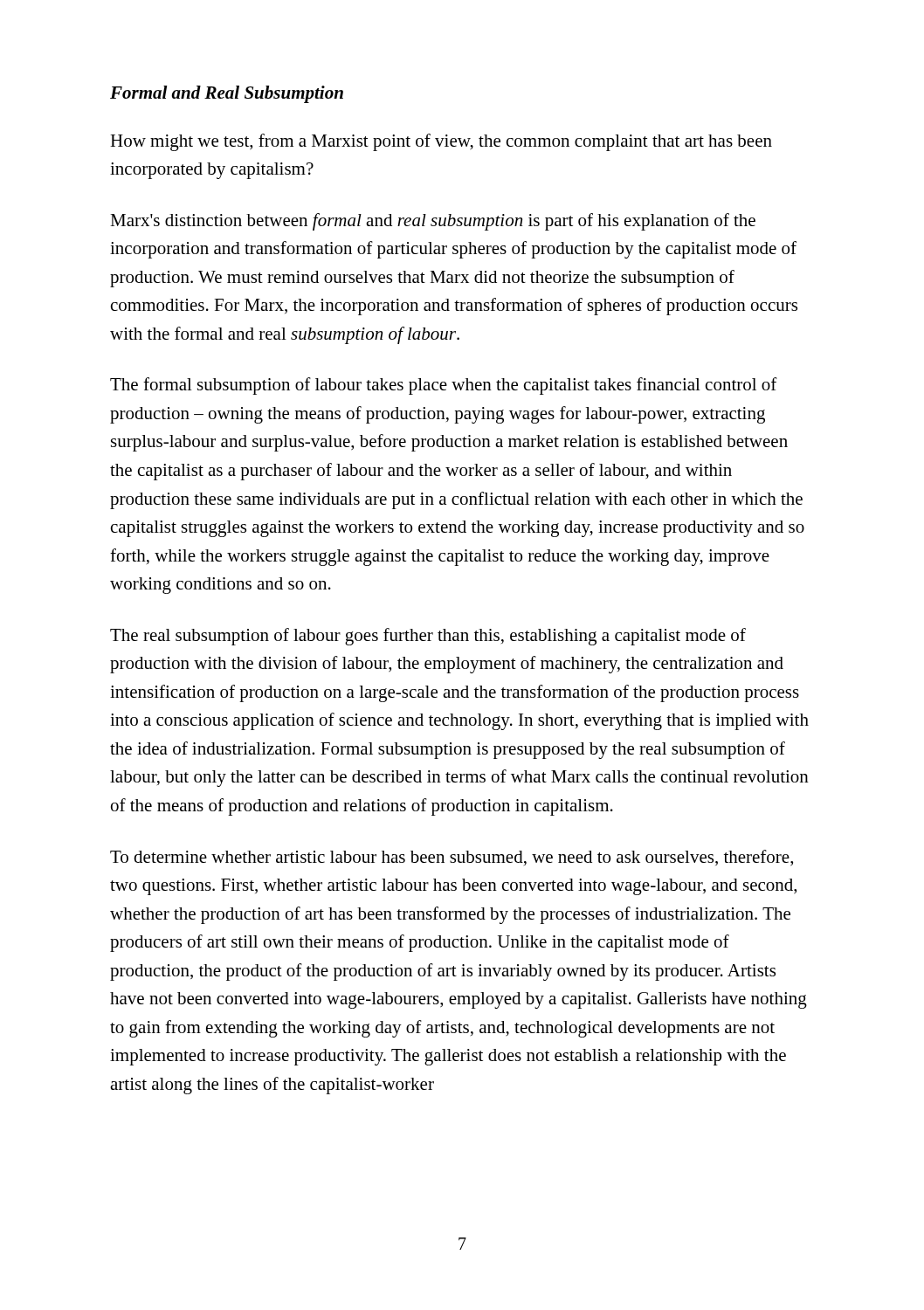Click the passage that begins "The real subsumption of labour goes further"
This screenshot has width=924, height=1310.
point(459,720)
